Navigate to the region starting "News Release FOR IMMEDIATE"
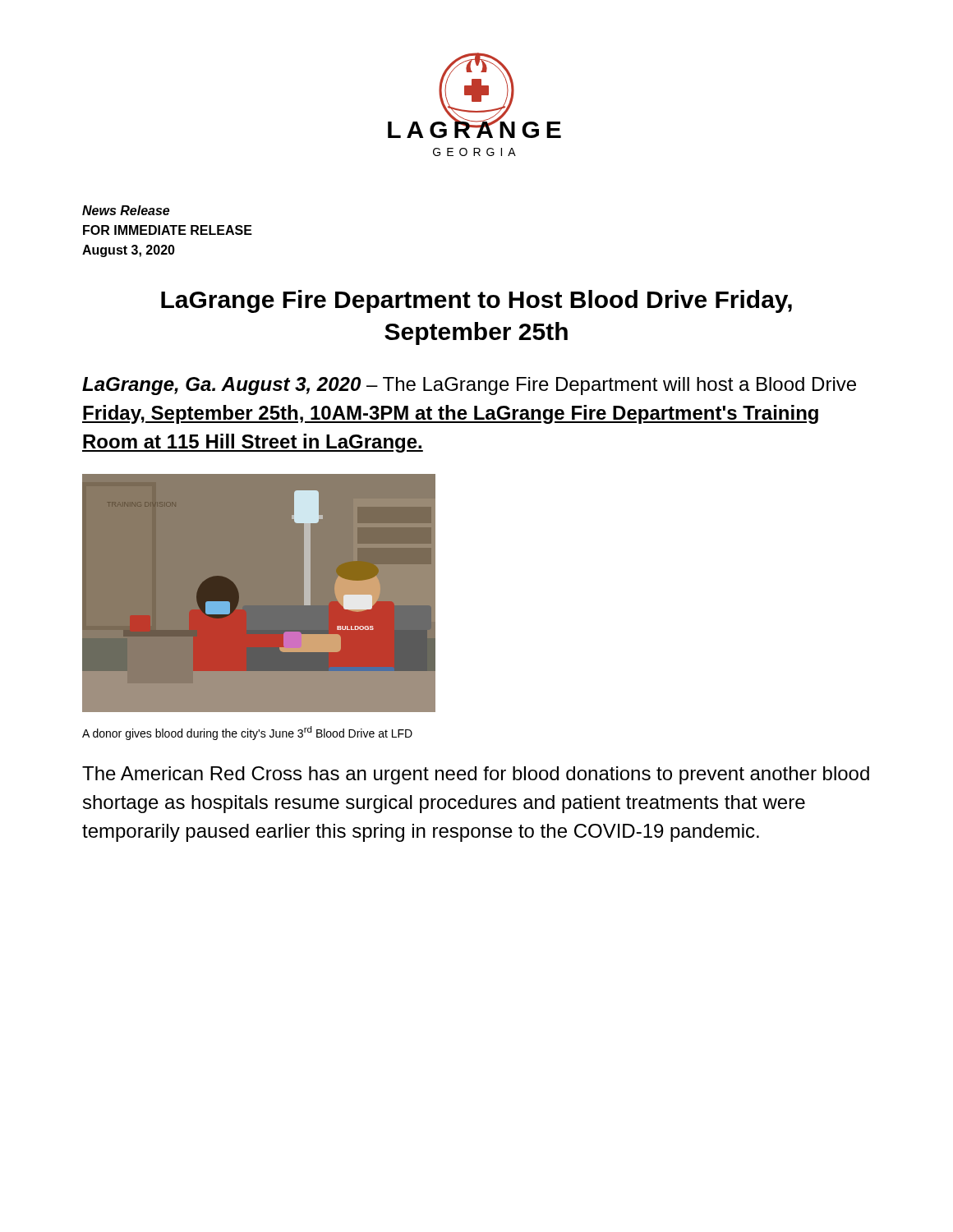Image resolution: width=953 pixels, height=1232 pixels. (126, 210)
